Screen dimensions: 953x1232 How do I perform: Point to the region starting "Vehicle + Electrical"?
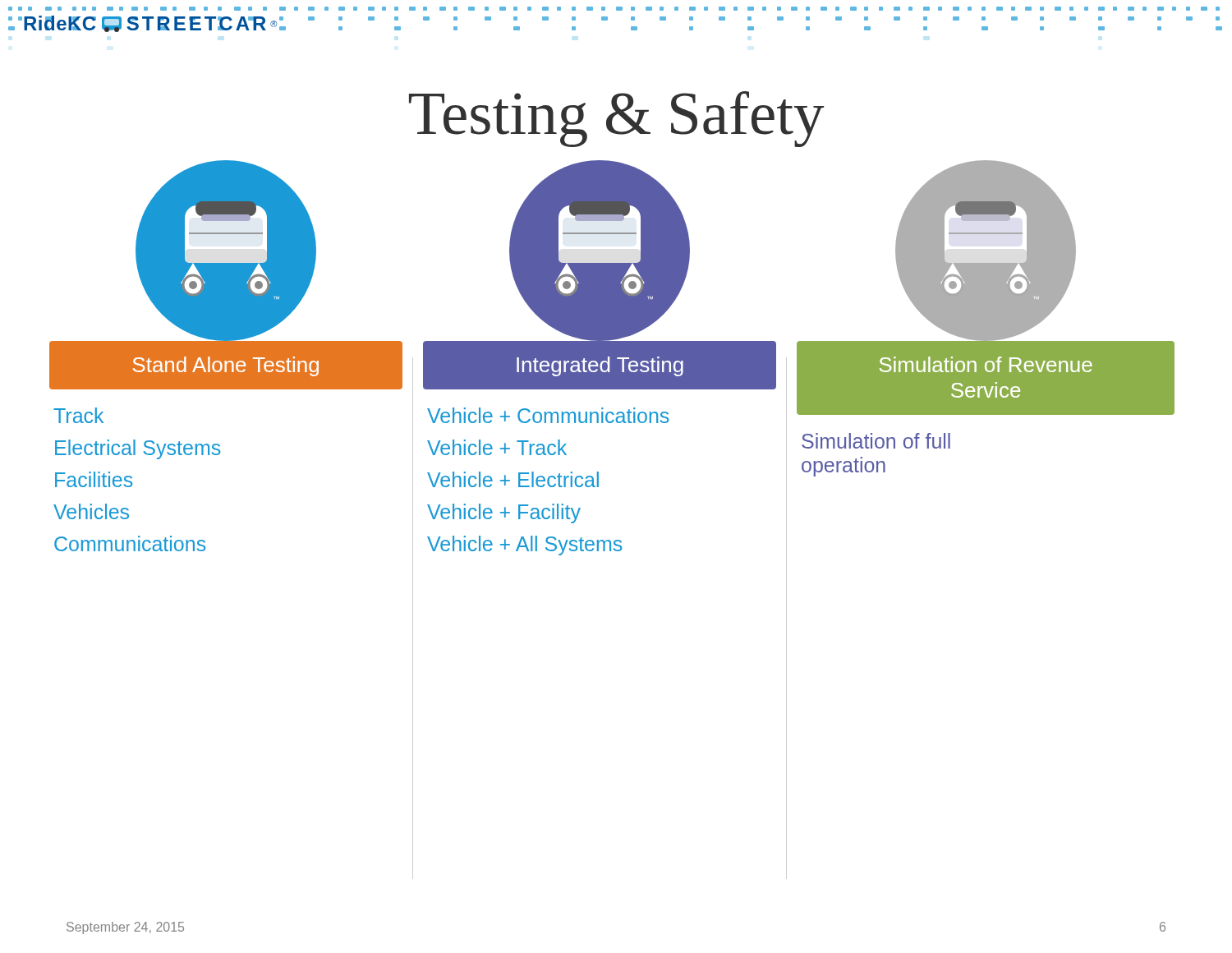tap(514, 480)
